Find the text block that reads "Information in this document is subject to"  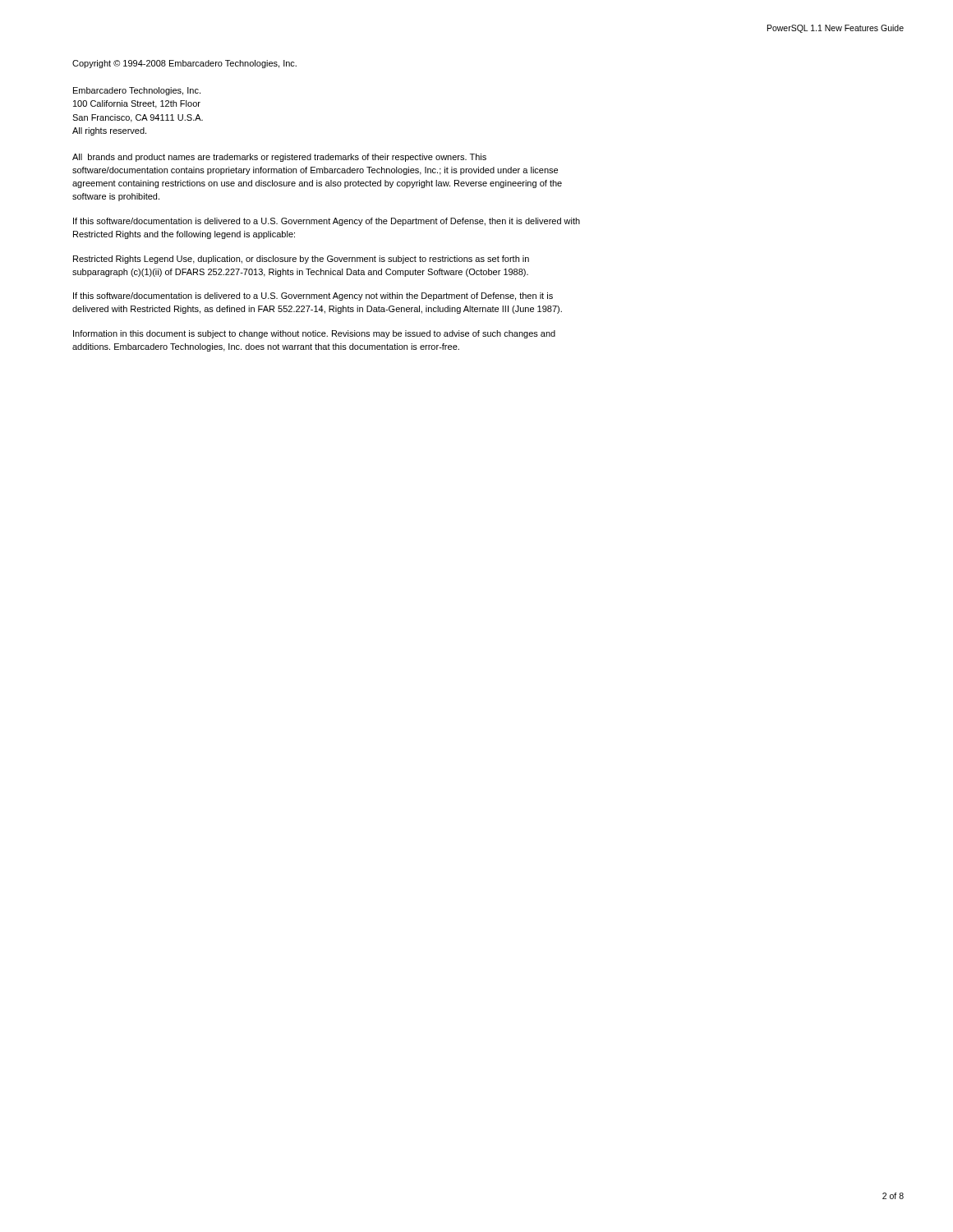click(314, 340)
